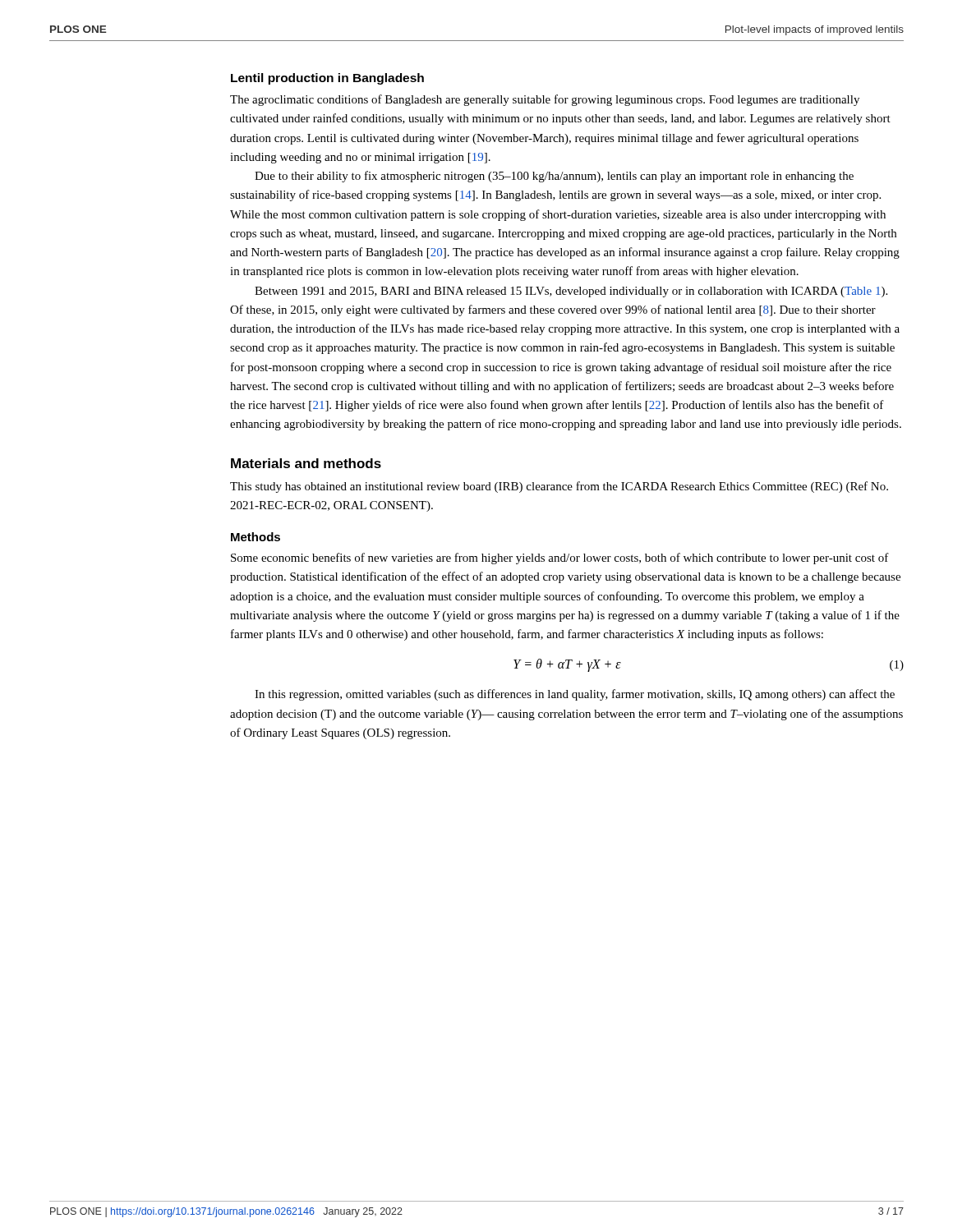
Task: Where is the passage that starts "The agroclimatic conditions of"?
Action: (567, 128)
